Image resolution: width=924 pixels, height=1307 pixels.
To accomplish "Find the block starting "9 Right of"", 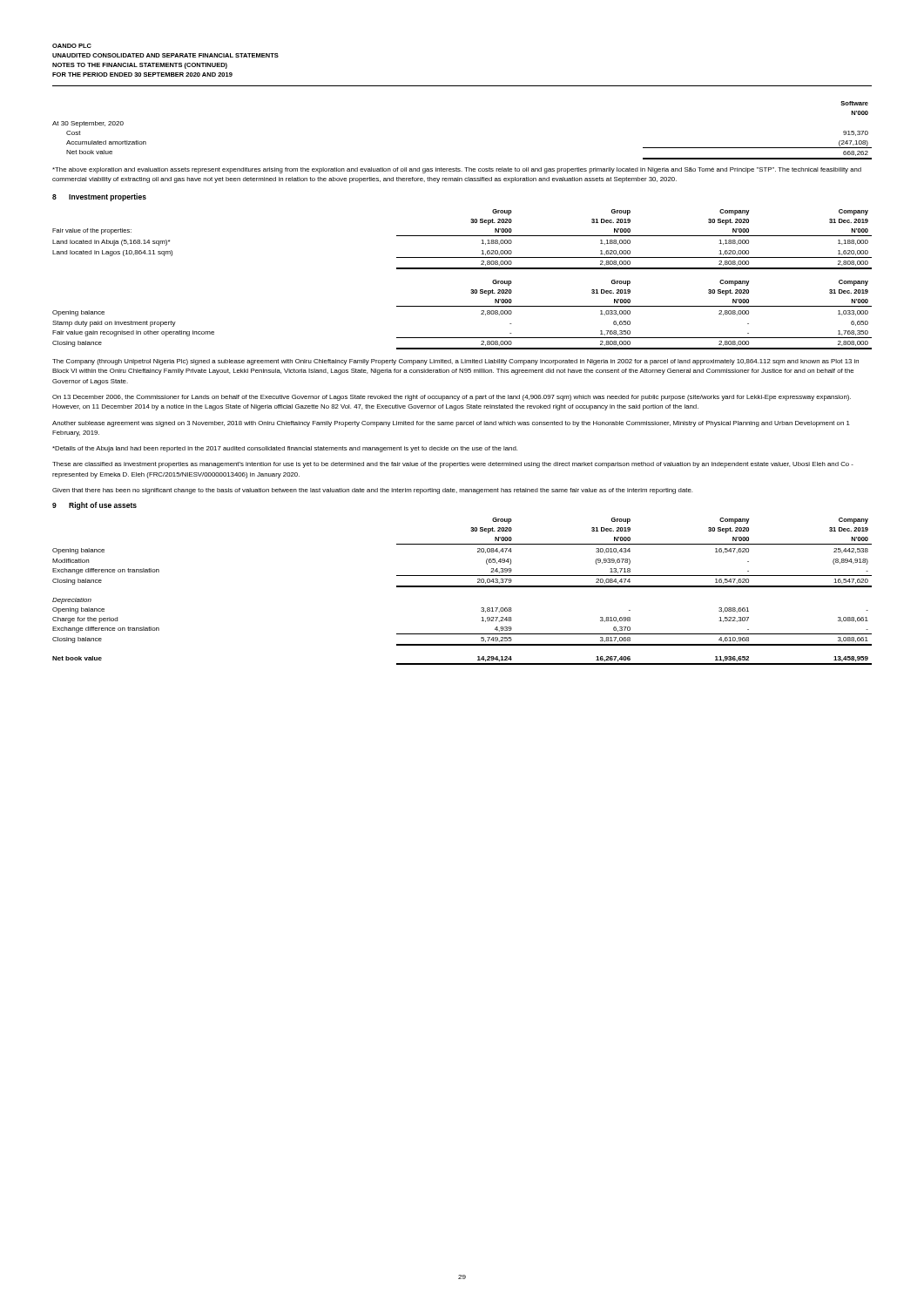I will [x=95, y=506].
